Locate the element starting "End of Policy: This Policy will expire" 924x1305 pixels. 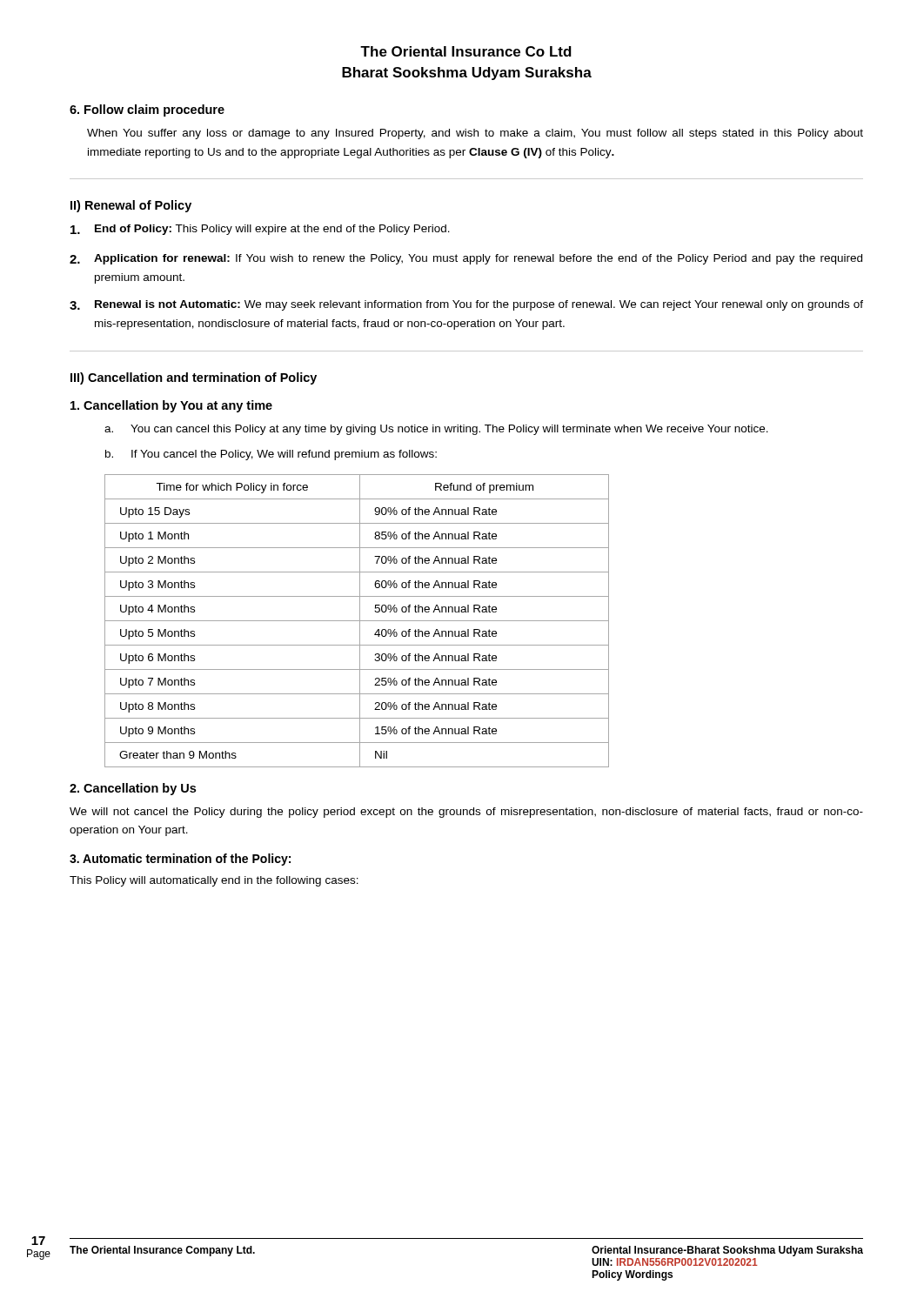coord(260,230)
